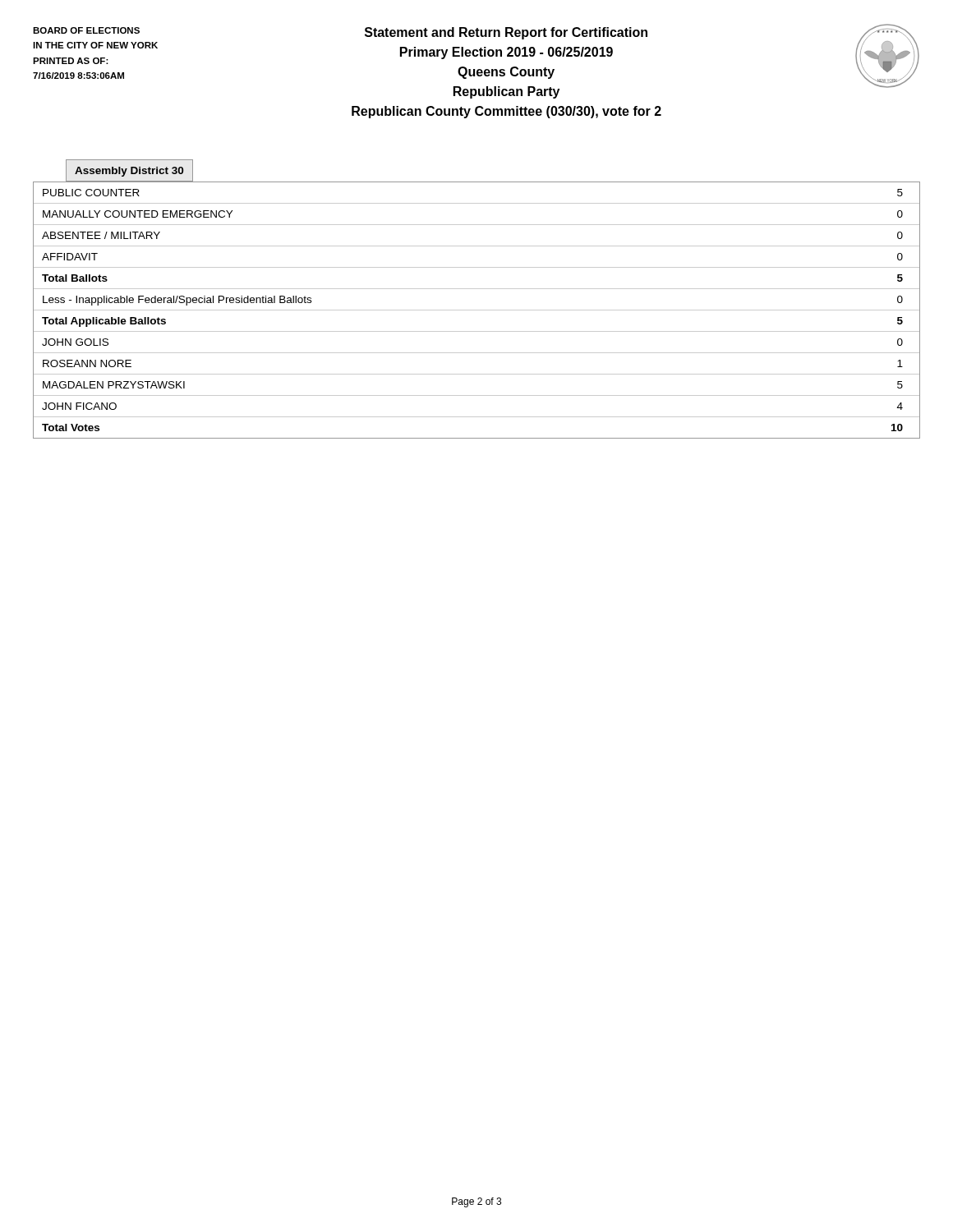Select the table
The image size is (953, 1232).
pos(476,310)
